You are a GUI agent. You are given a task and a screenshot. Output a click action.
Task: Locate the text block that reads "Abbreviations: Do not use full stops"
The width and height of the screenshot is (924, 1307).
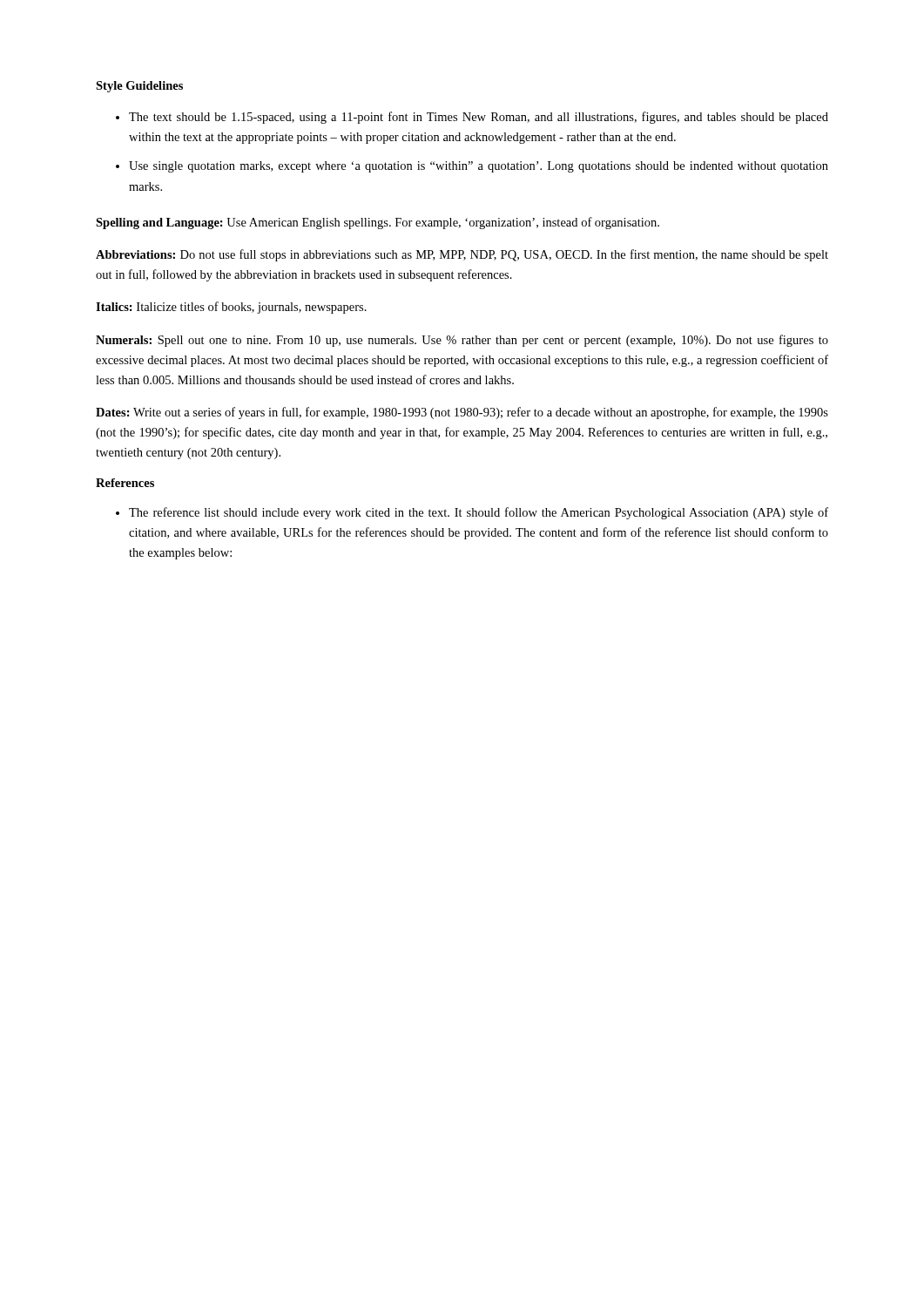point(462,264)
